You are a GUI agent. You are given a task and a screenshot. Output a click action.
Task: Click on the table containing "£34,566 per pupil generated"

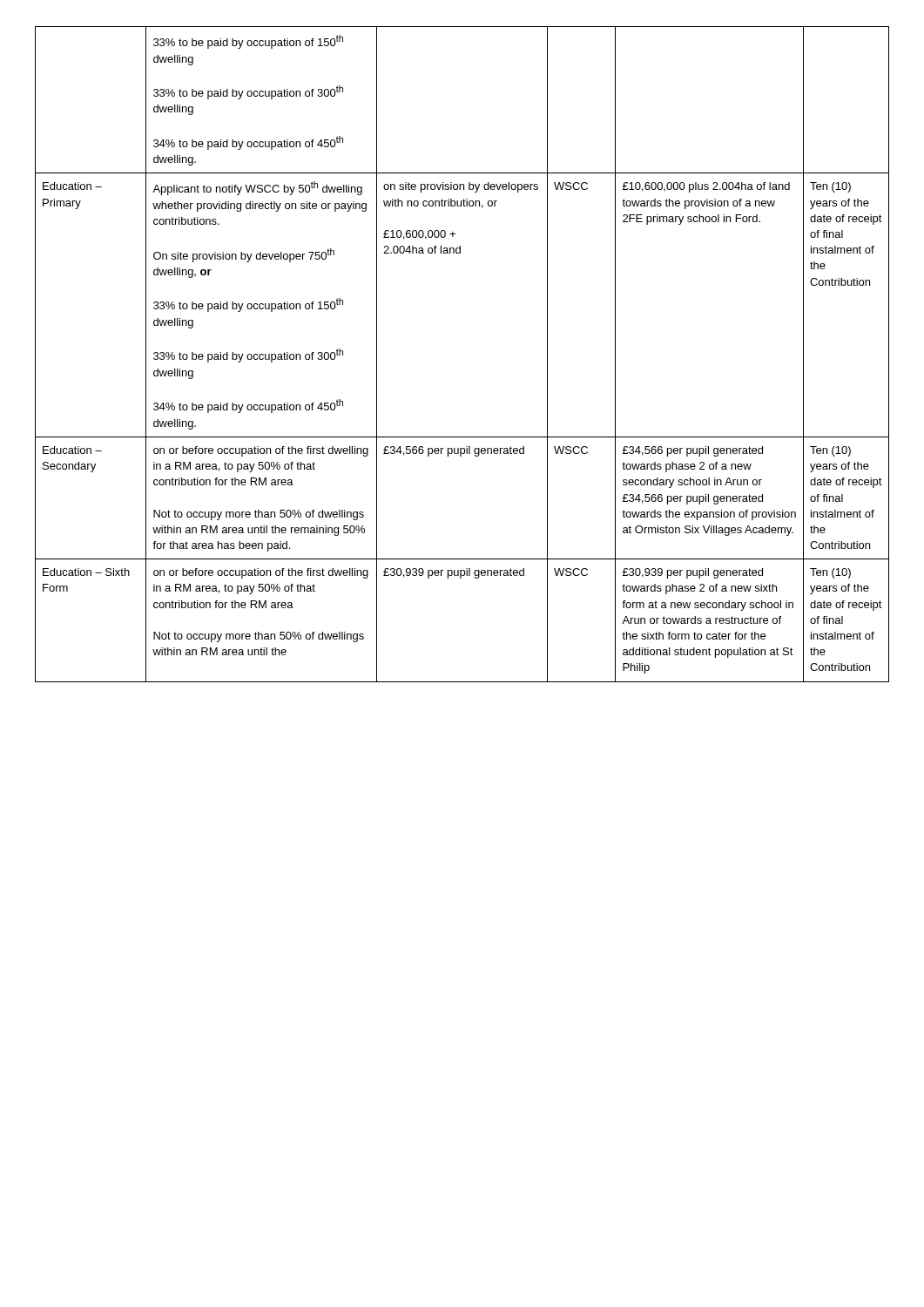[x=462, y=354]
